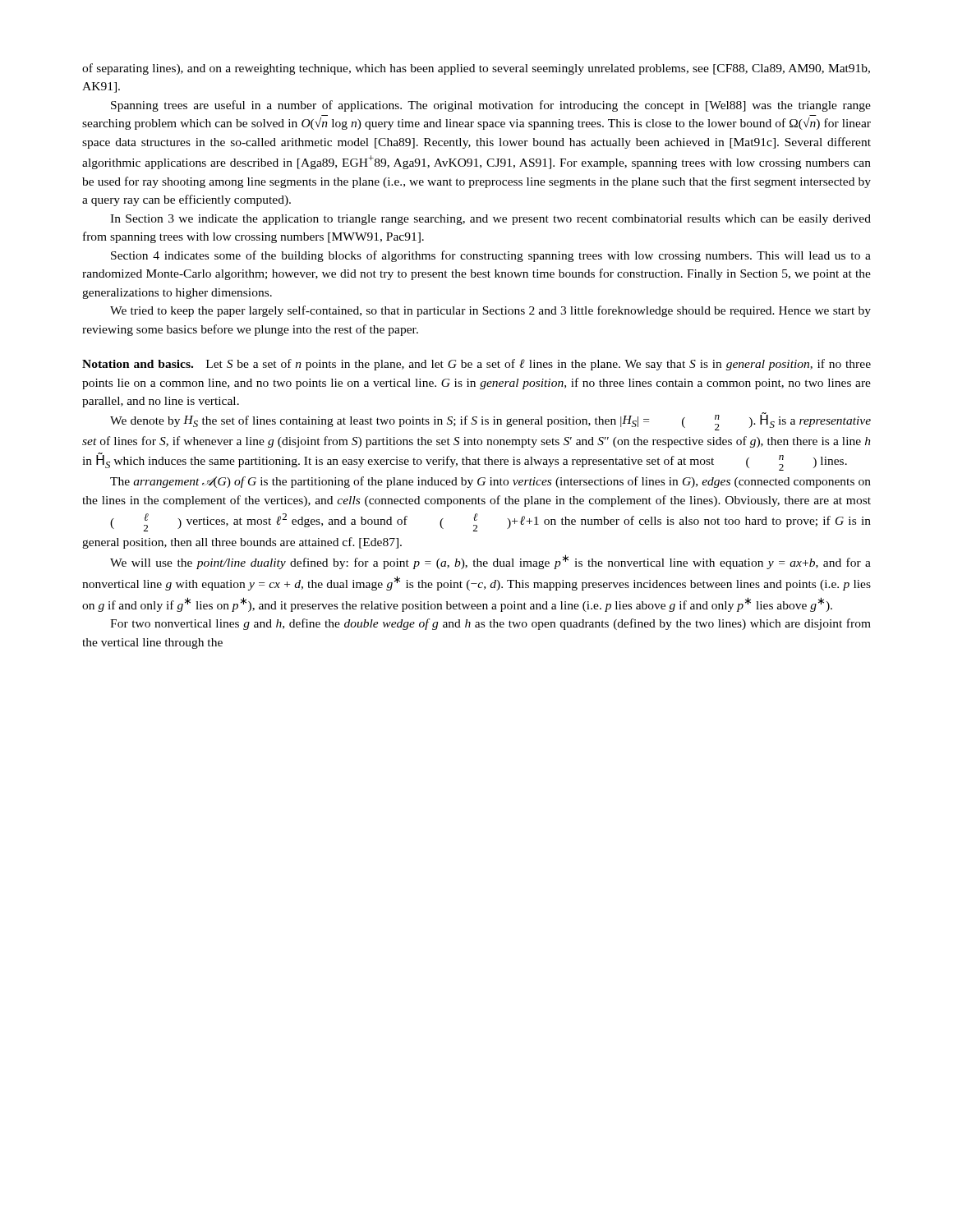Navigate to the text block starting "We denote by HS the set of"
Viewport: 953px width, 1232px height.
coord(476,441)
